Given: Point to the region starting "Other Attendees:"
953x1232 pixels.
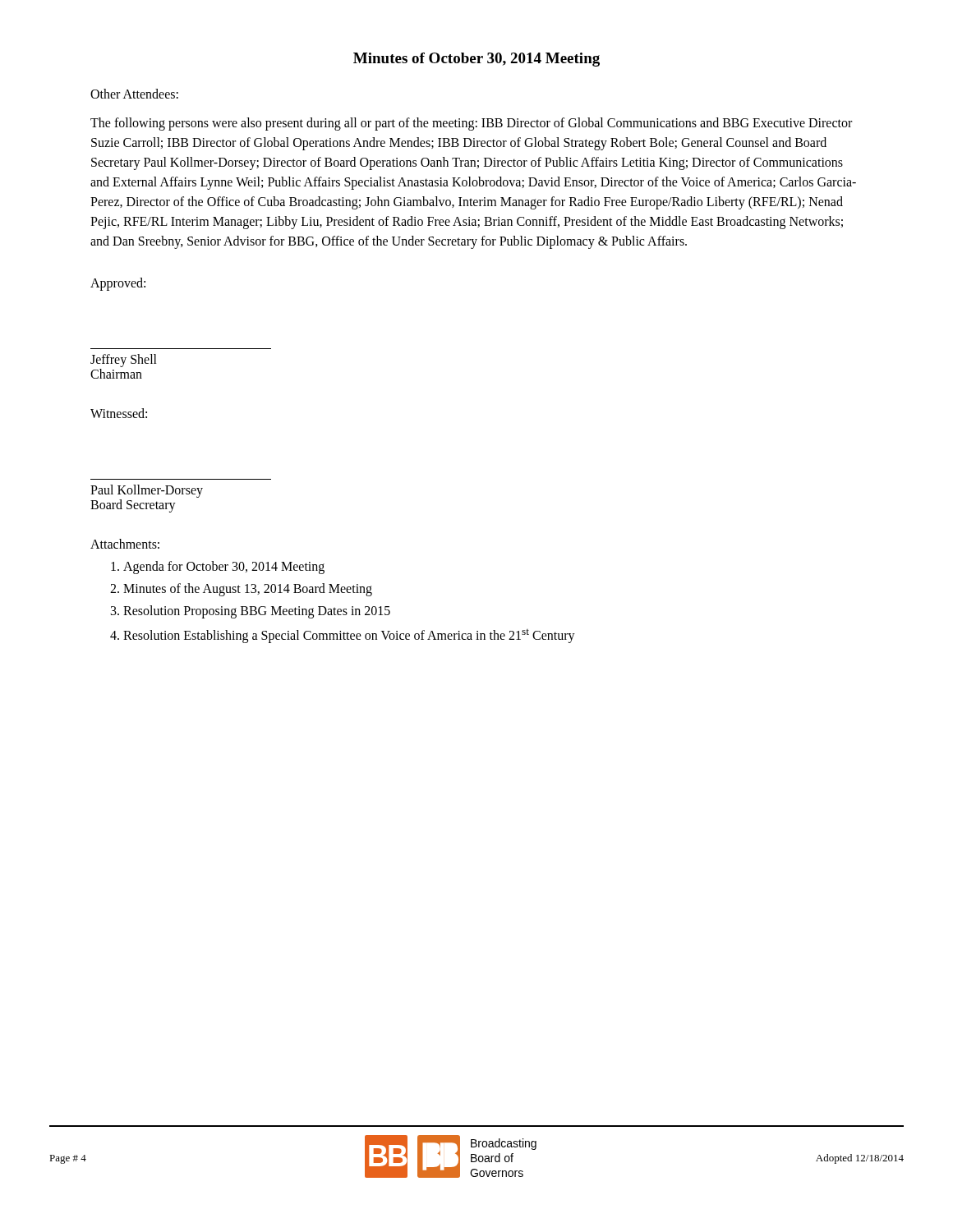Looking at the screenshot, I should click(135, 94).
